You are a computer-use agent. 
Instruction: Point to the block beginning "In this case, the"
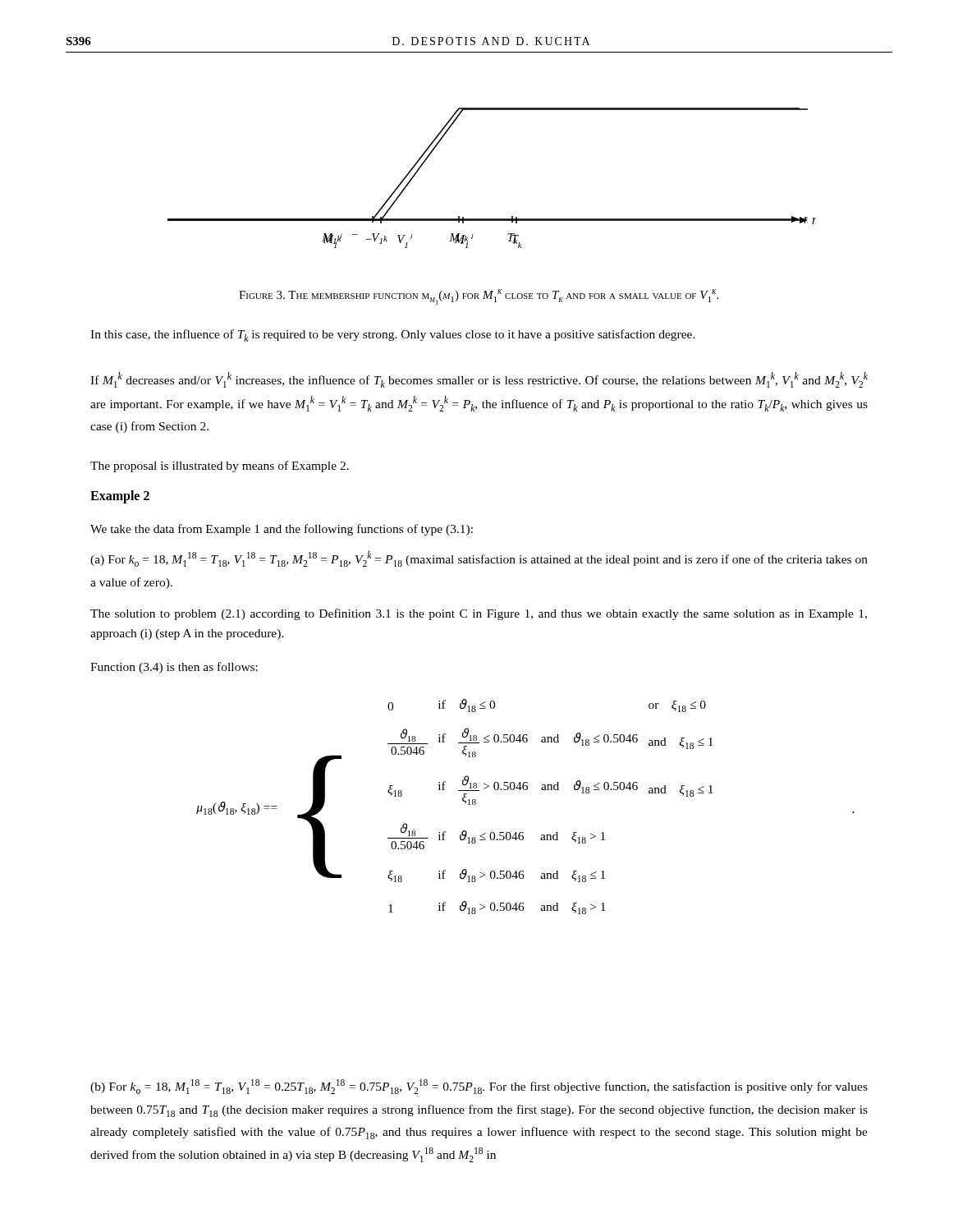pos(393,336)
